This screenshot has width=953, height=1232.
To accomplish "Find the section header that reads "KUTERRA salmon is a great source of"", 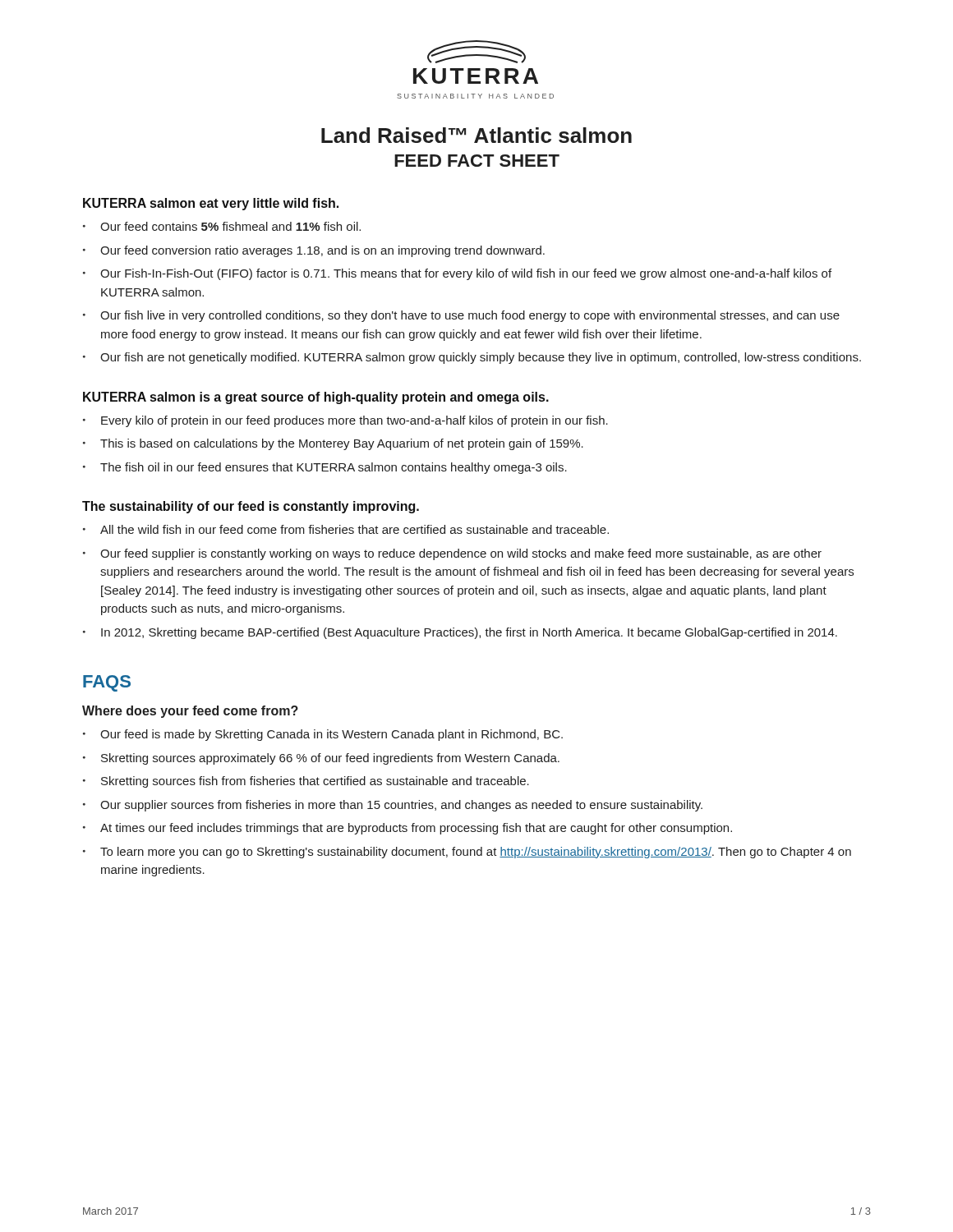I will (x=316, y=397).
